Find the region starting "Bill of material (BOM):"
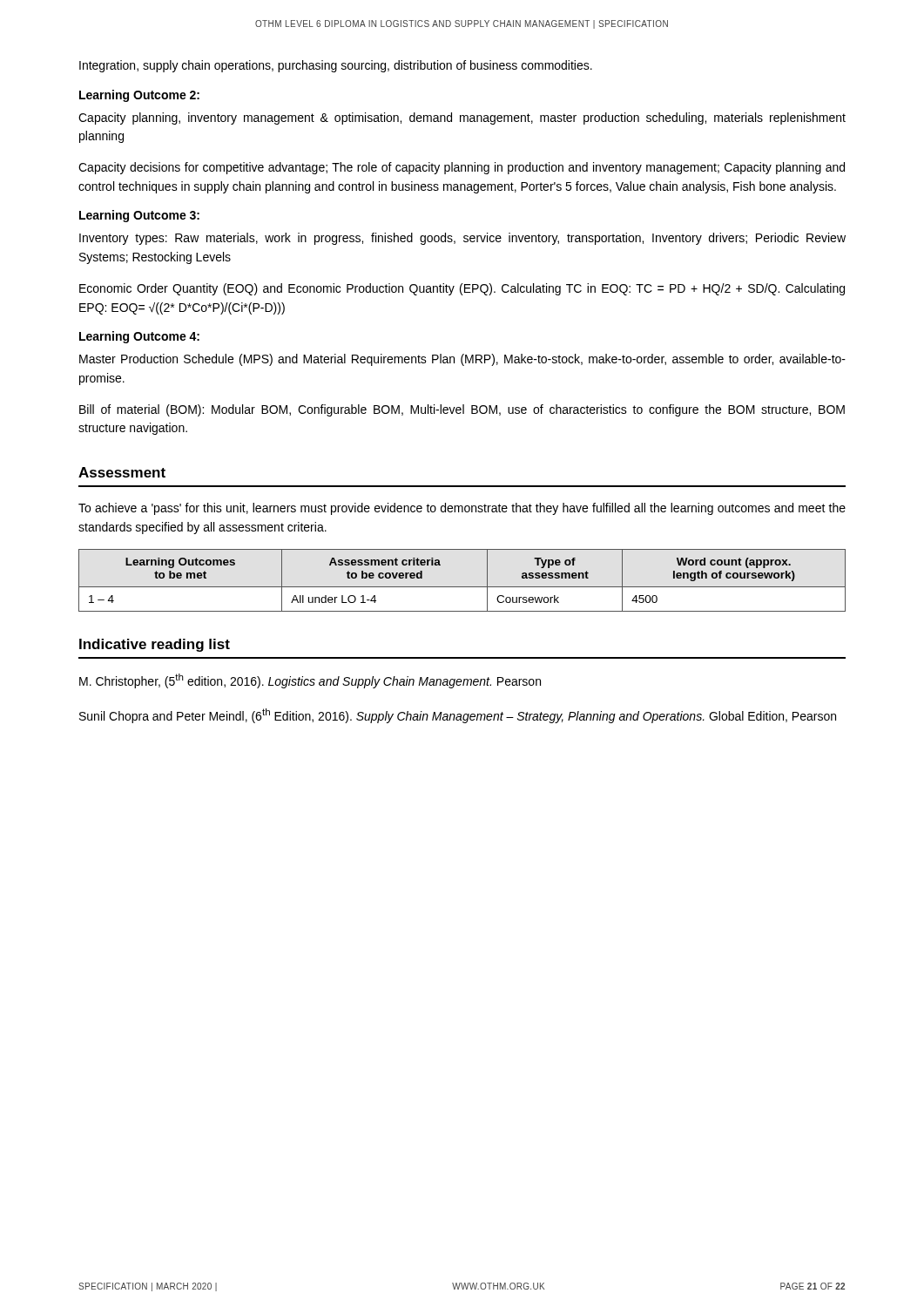Image resolution: width=924 pixels, height=1307 pixels. (462, 419)
